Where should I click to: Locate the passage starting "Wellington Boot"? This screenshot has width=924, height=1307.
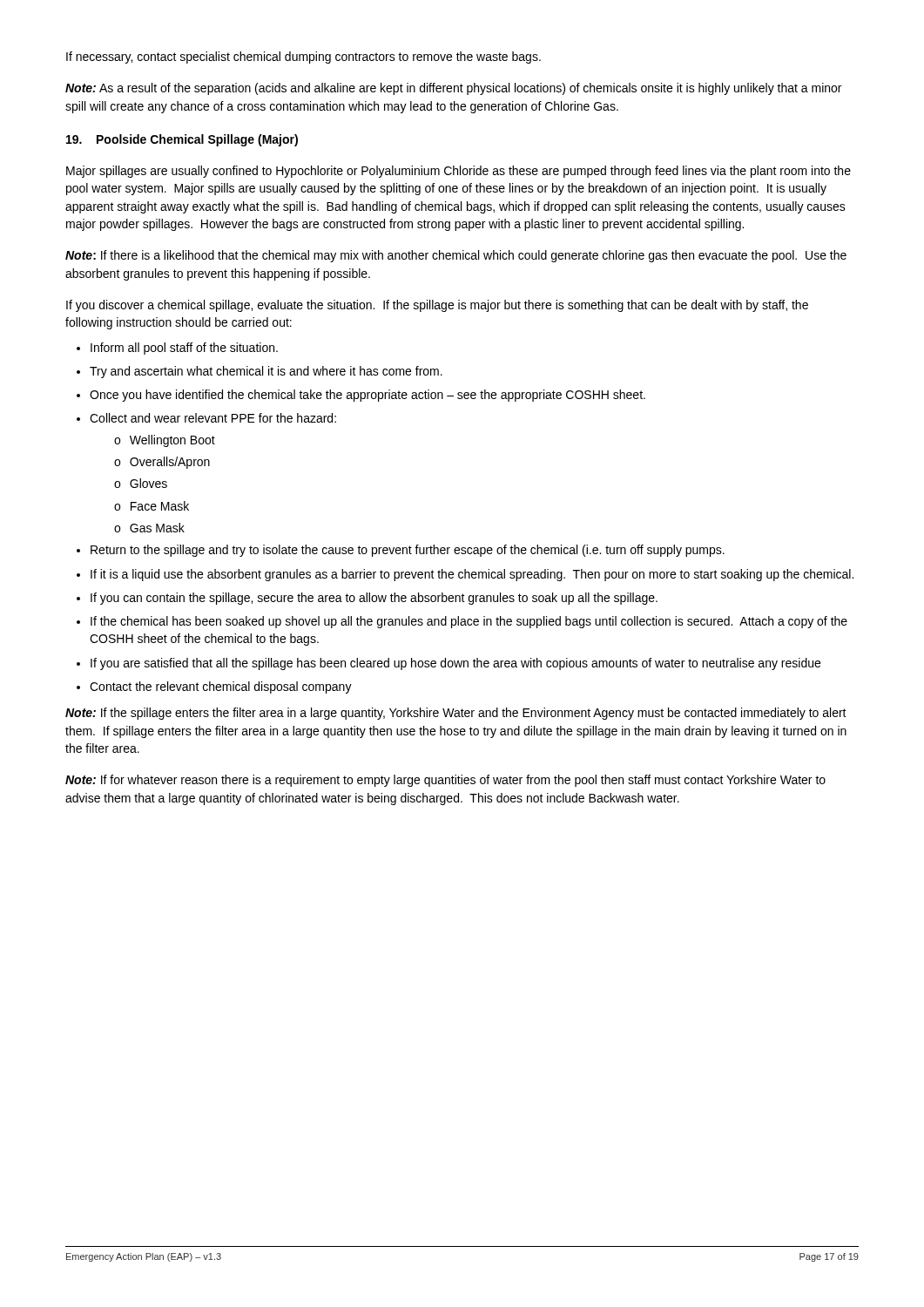pos(172,440)
